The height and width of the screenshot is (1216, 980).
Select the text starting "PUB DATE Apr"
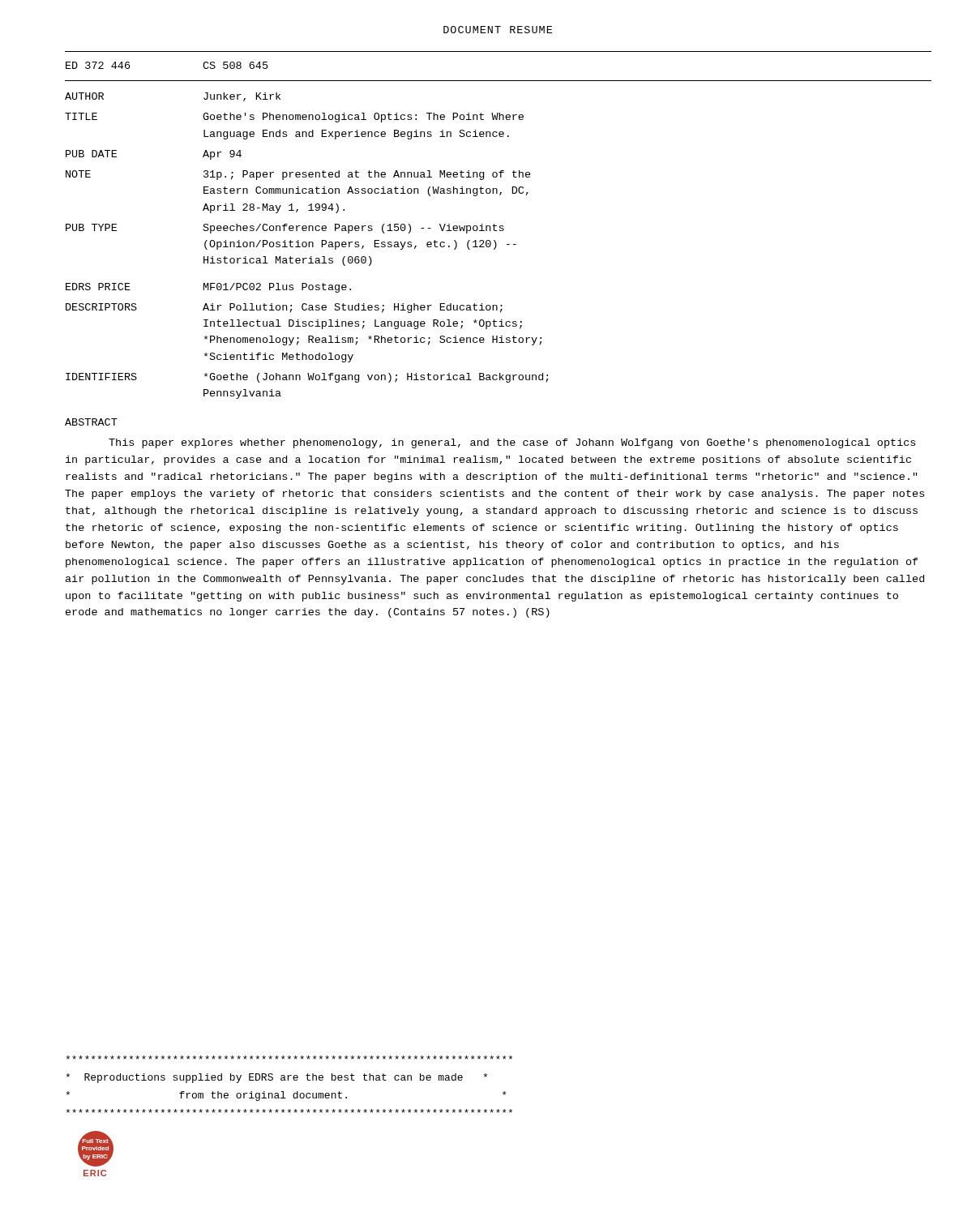click(x=81, y=154)
